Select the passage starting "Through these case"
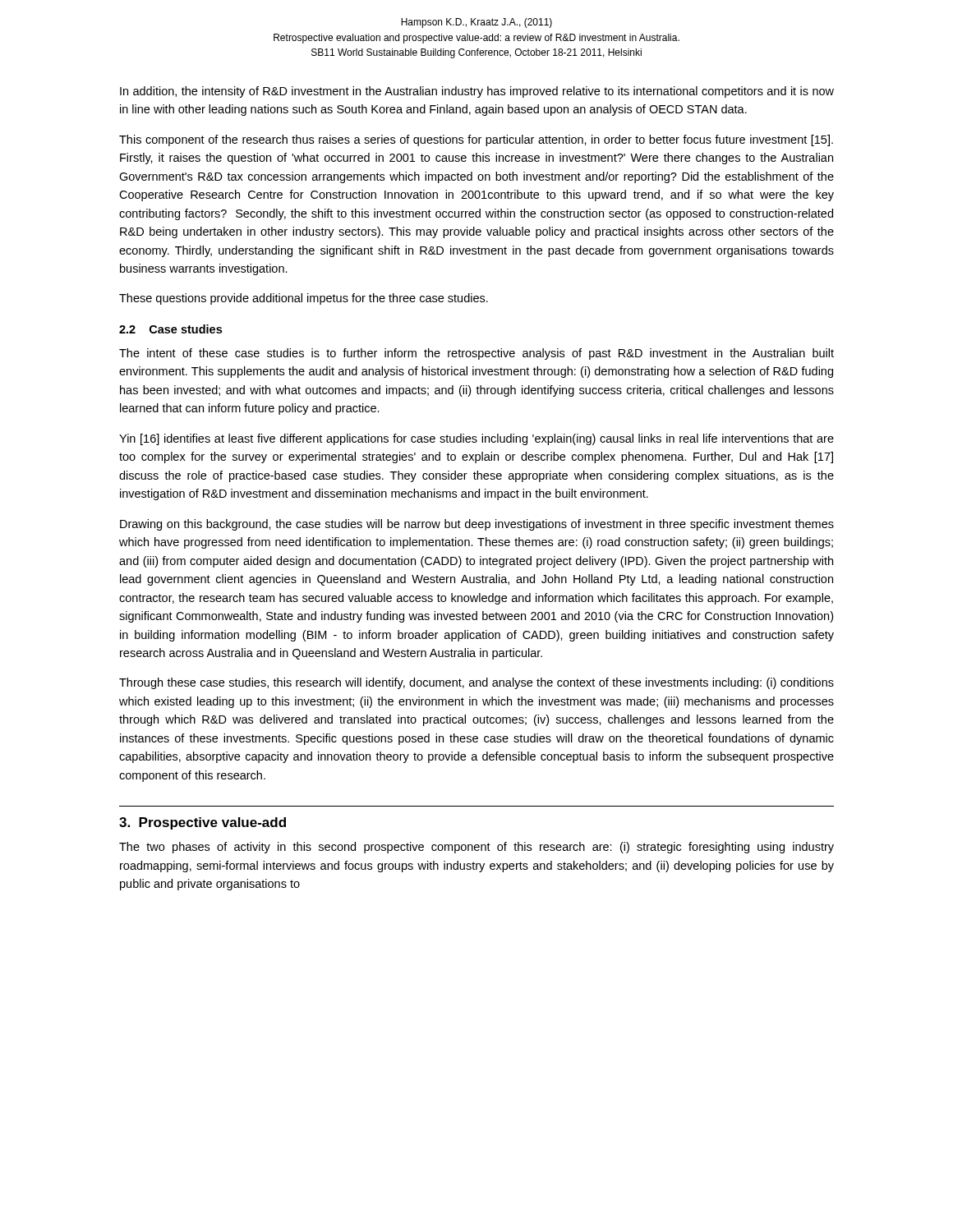This screenshot has height=1232, width=953. pyautogui.click(x=476, y=729)
